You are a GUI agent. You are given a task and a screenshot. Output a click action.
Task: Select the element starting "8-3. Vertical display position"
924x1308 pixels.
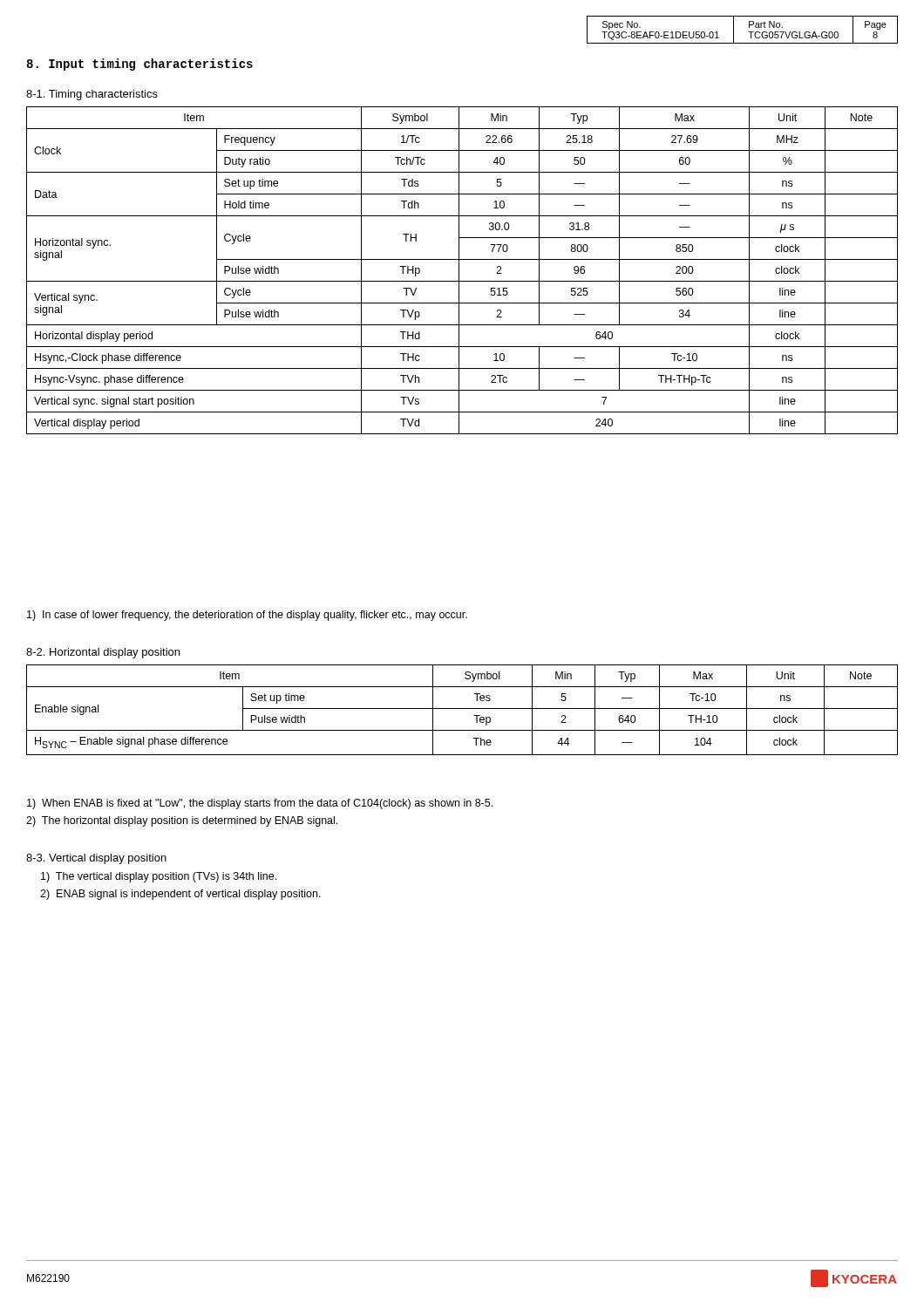(96, 858)
